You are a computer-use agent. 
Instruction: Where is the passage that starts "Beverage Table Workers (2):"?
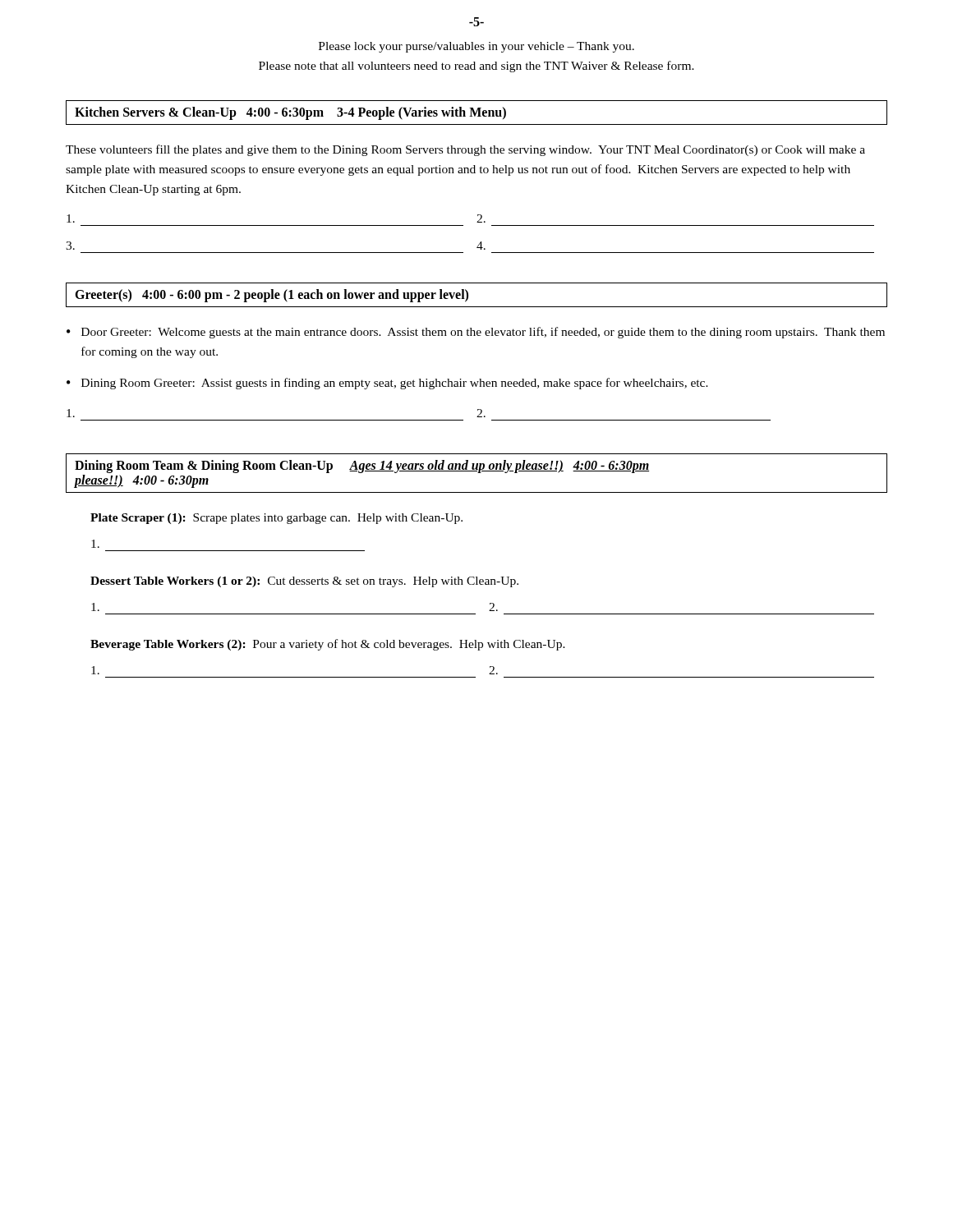click(x=328, y=644)
